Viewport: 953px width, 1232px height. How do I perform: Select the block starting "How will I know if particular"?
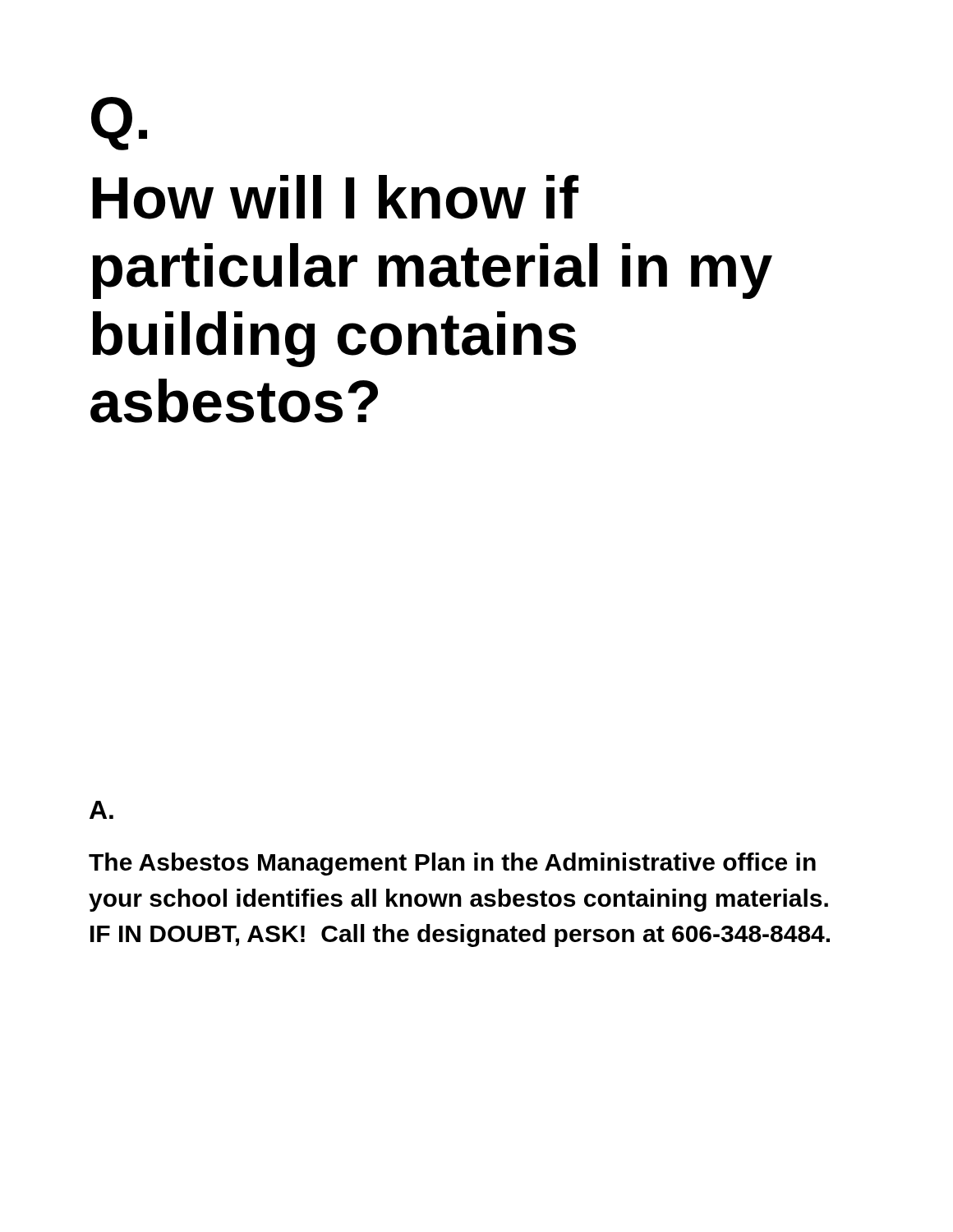tap(431, 300)
